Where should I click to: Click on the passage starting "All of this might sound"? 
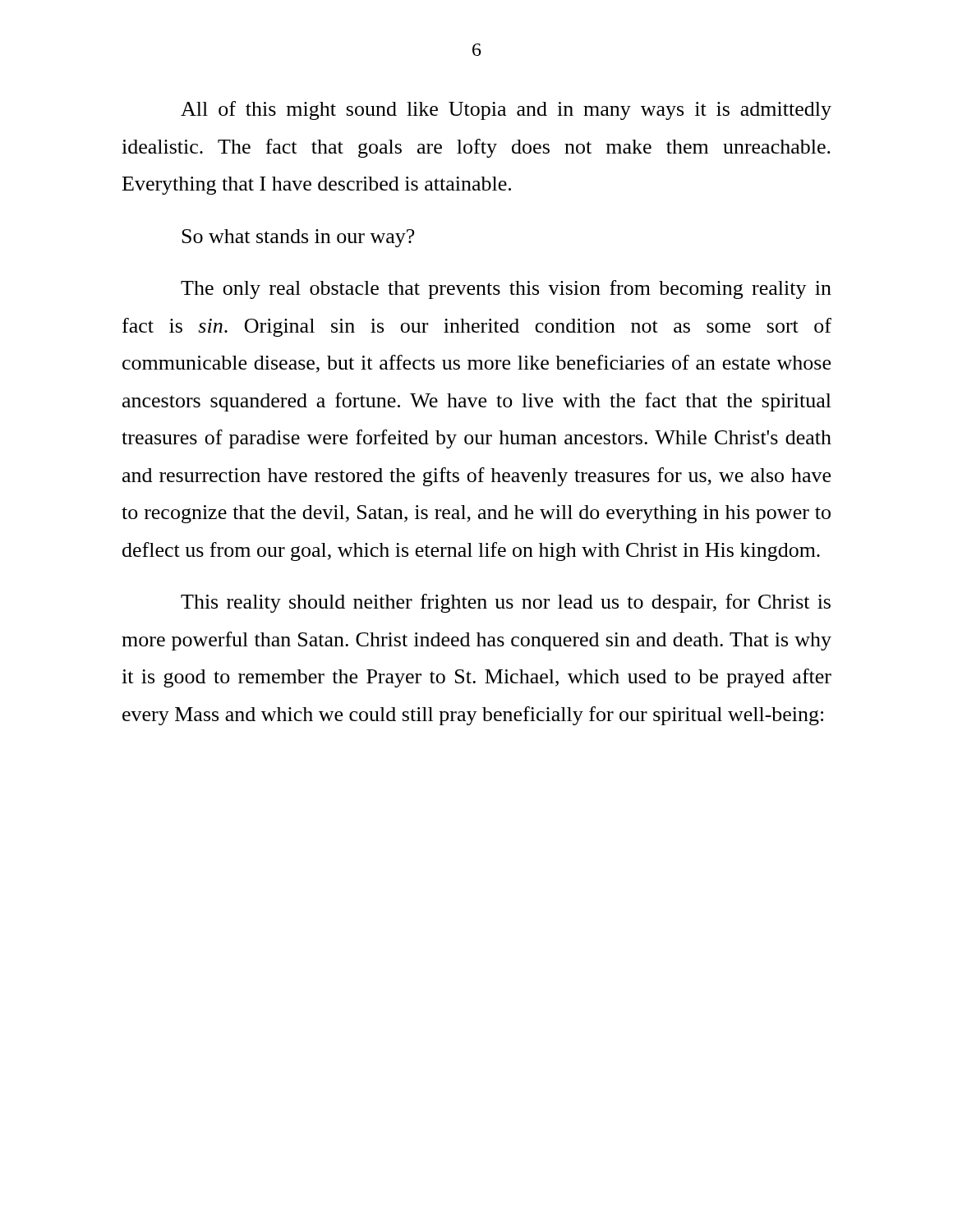[x=476, y=146]
